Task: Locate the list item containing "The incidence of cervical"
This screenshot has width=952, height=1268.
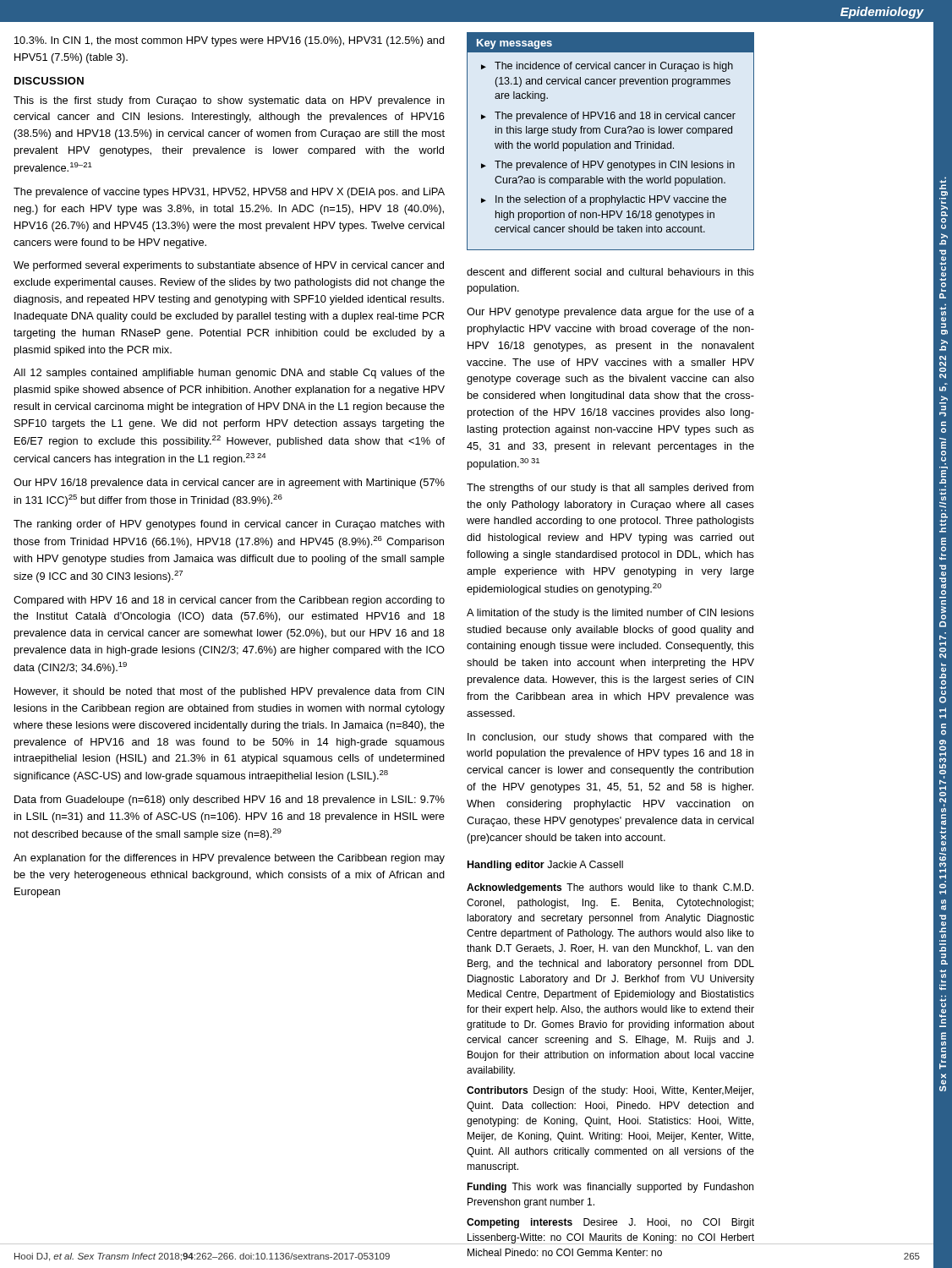Action: [x=614, y=81]
